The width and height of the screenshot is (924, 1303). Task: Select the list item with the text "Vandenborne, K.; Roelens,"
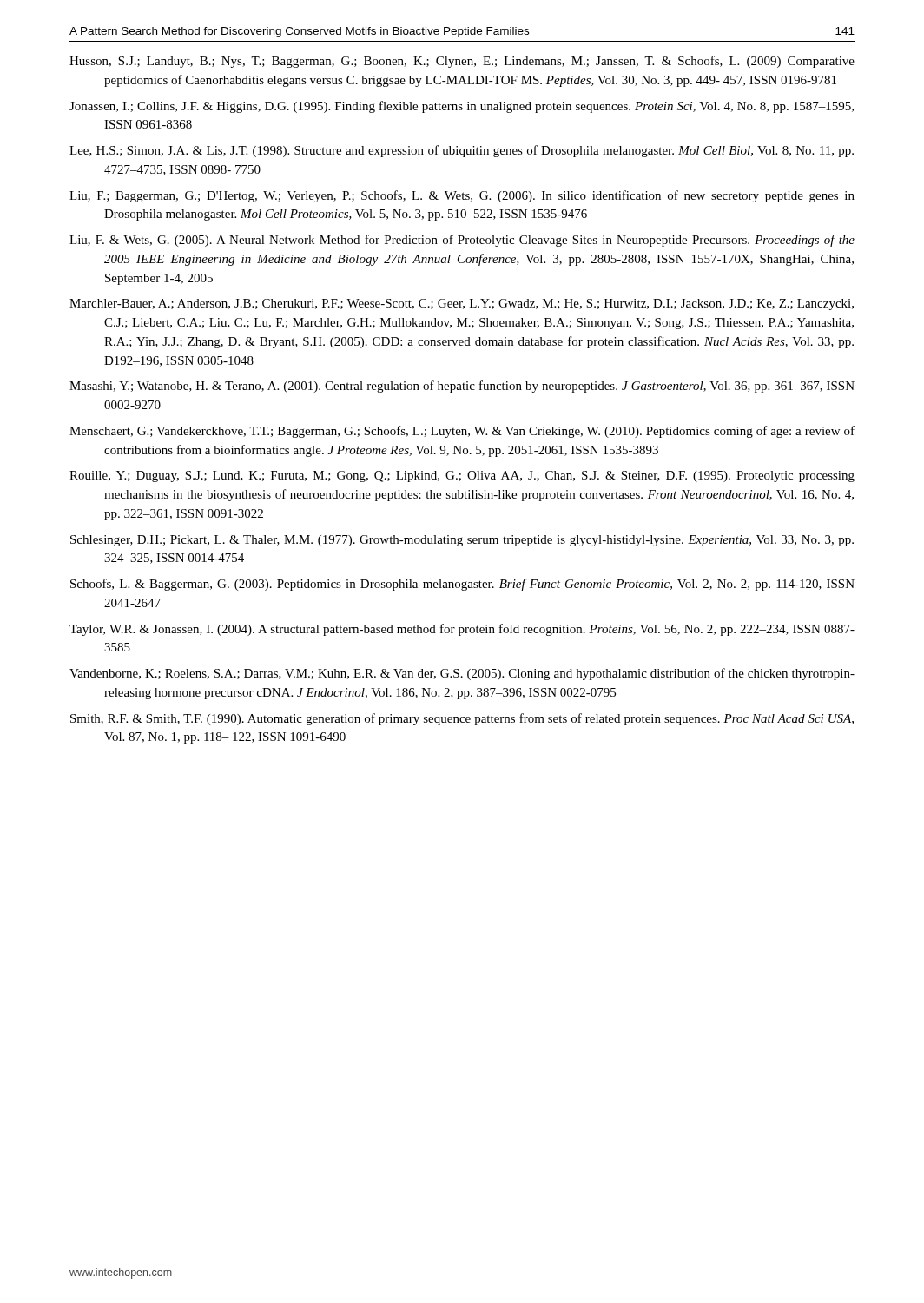462,683
